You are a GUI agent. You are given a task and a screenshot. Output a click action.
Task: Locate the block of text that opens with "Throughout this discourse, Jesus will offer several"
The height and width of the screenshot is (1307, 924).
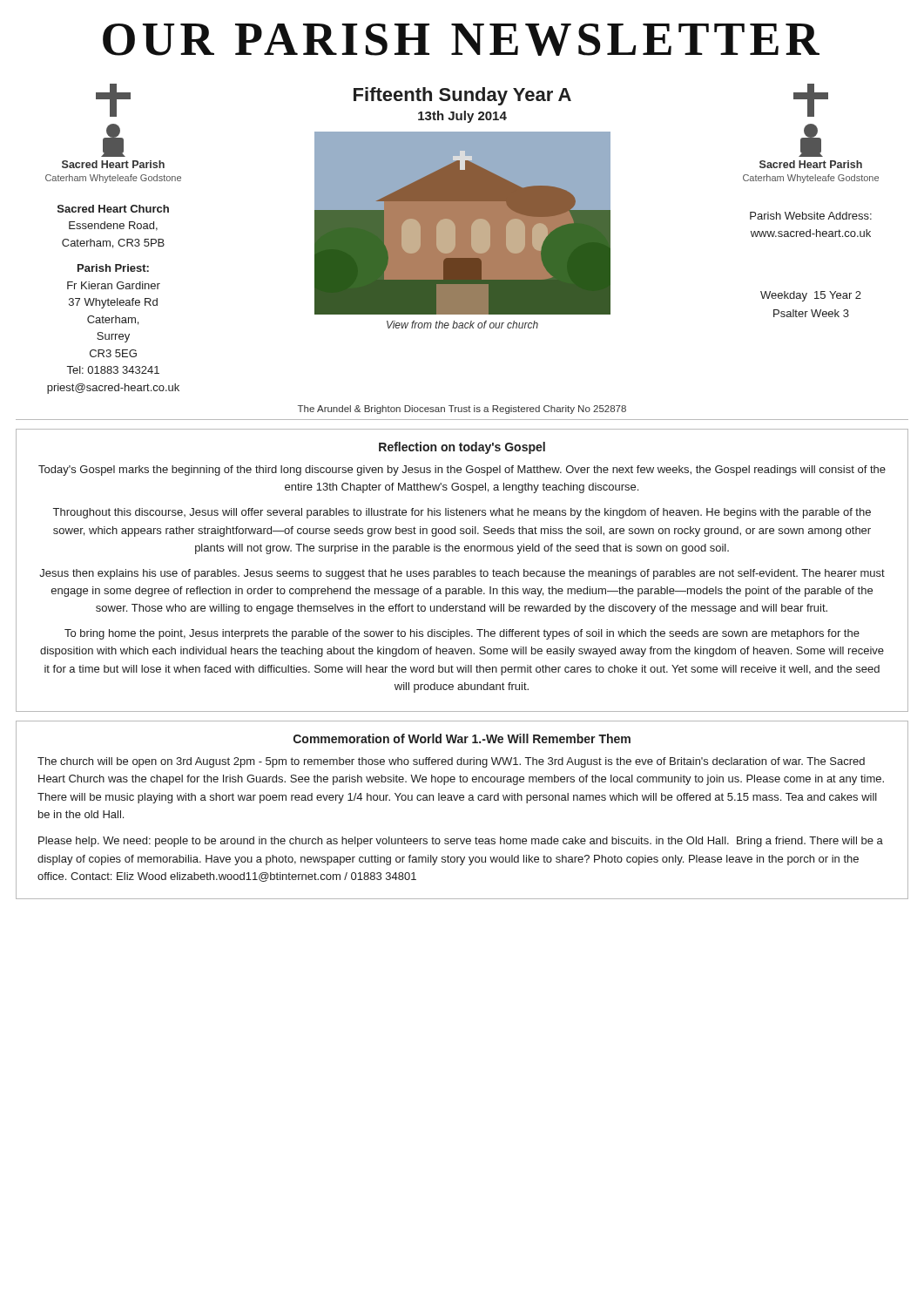click(462, 530)
